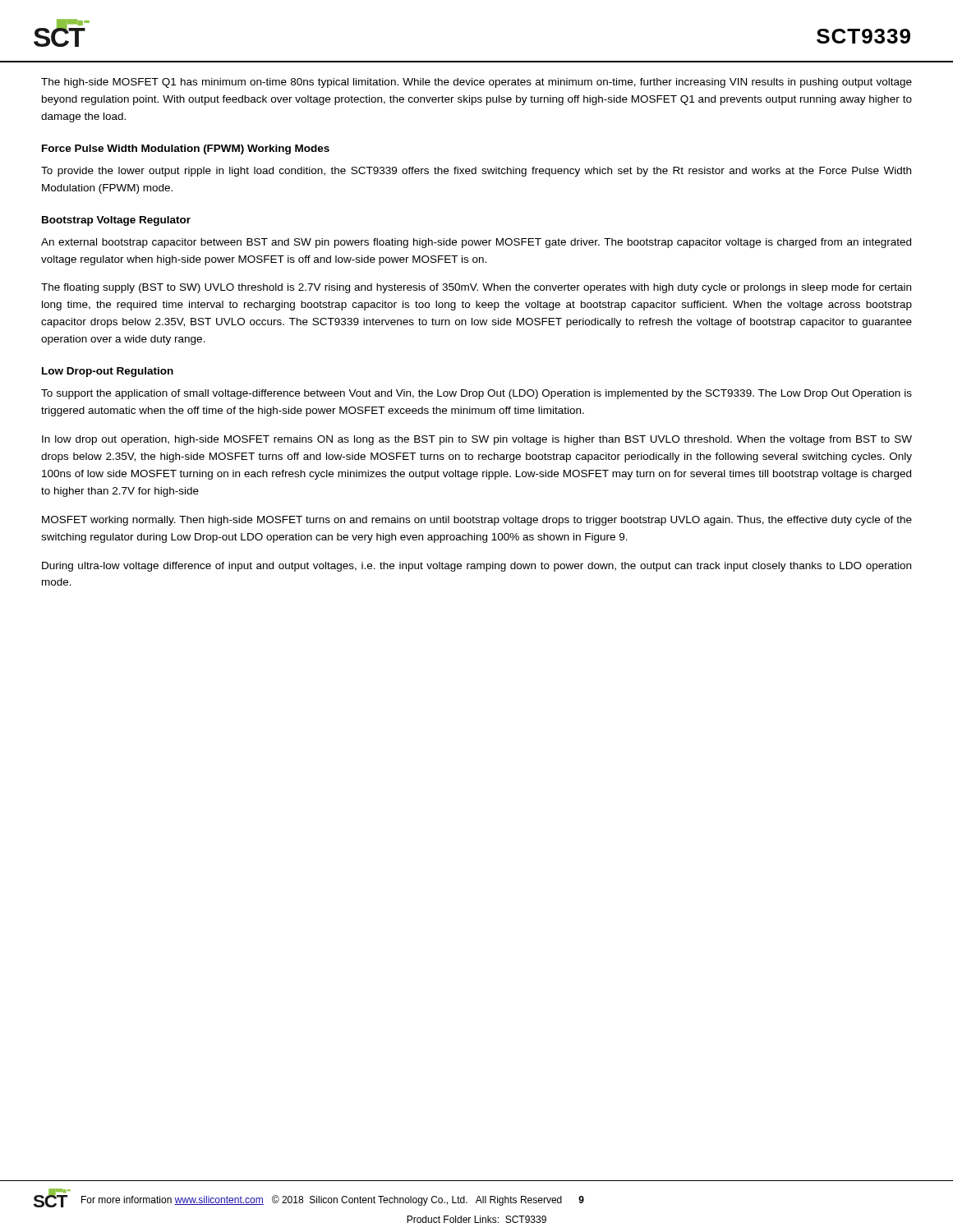Screen dimensions: 1232x953
Task: Click on the section header with the text "Bootstrap Voltage Regulator"
Action: point(116,219)
